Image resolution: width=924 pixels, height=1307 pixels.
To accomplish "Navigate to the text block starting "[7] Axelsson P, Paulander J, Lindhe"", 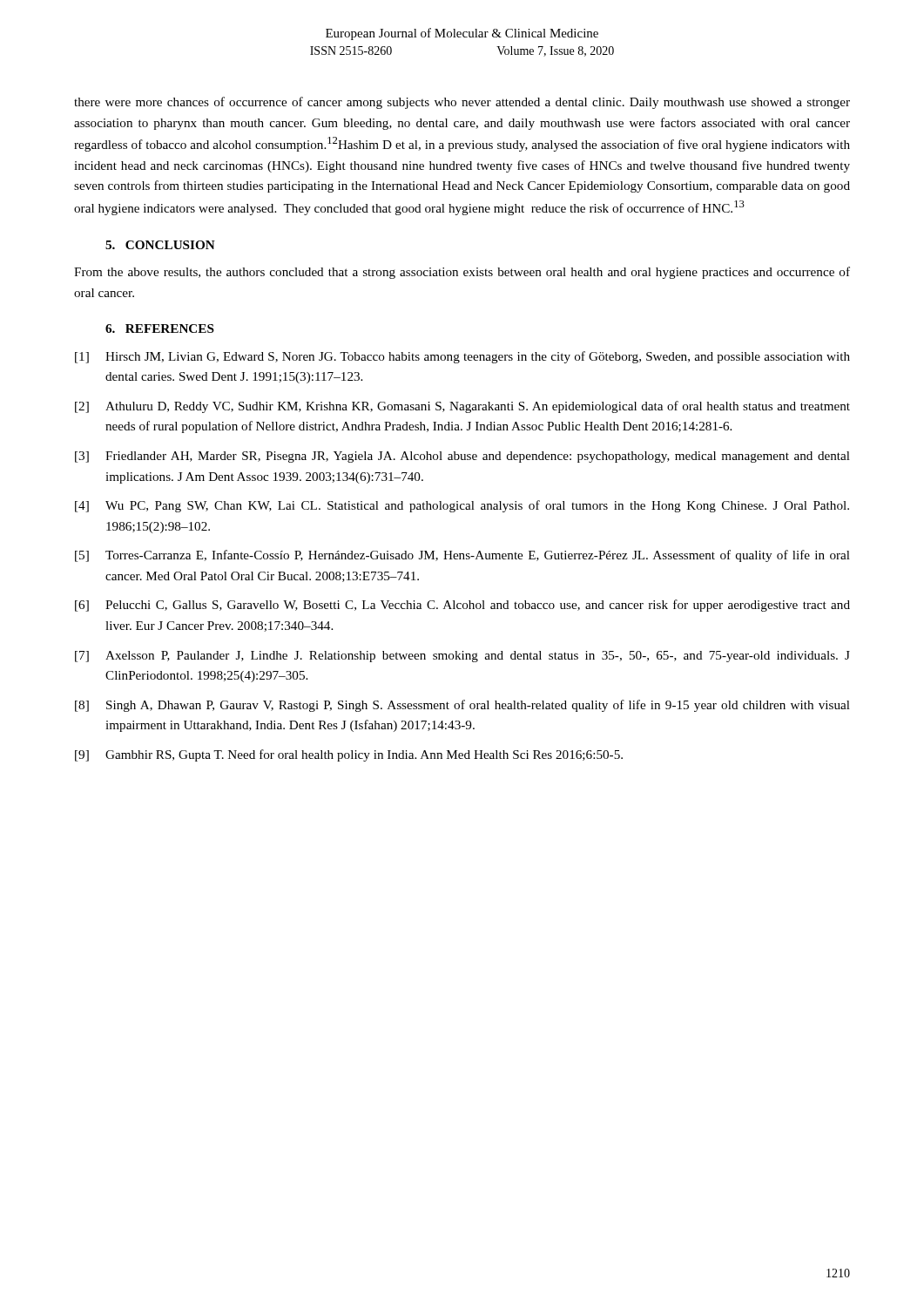I will click(x=462, y=665).
